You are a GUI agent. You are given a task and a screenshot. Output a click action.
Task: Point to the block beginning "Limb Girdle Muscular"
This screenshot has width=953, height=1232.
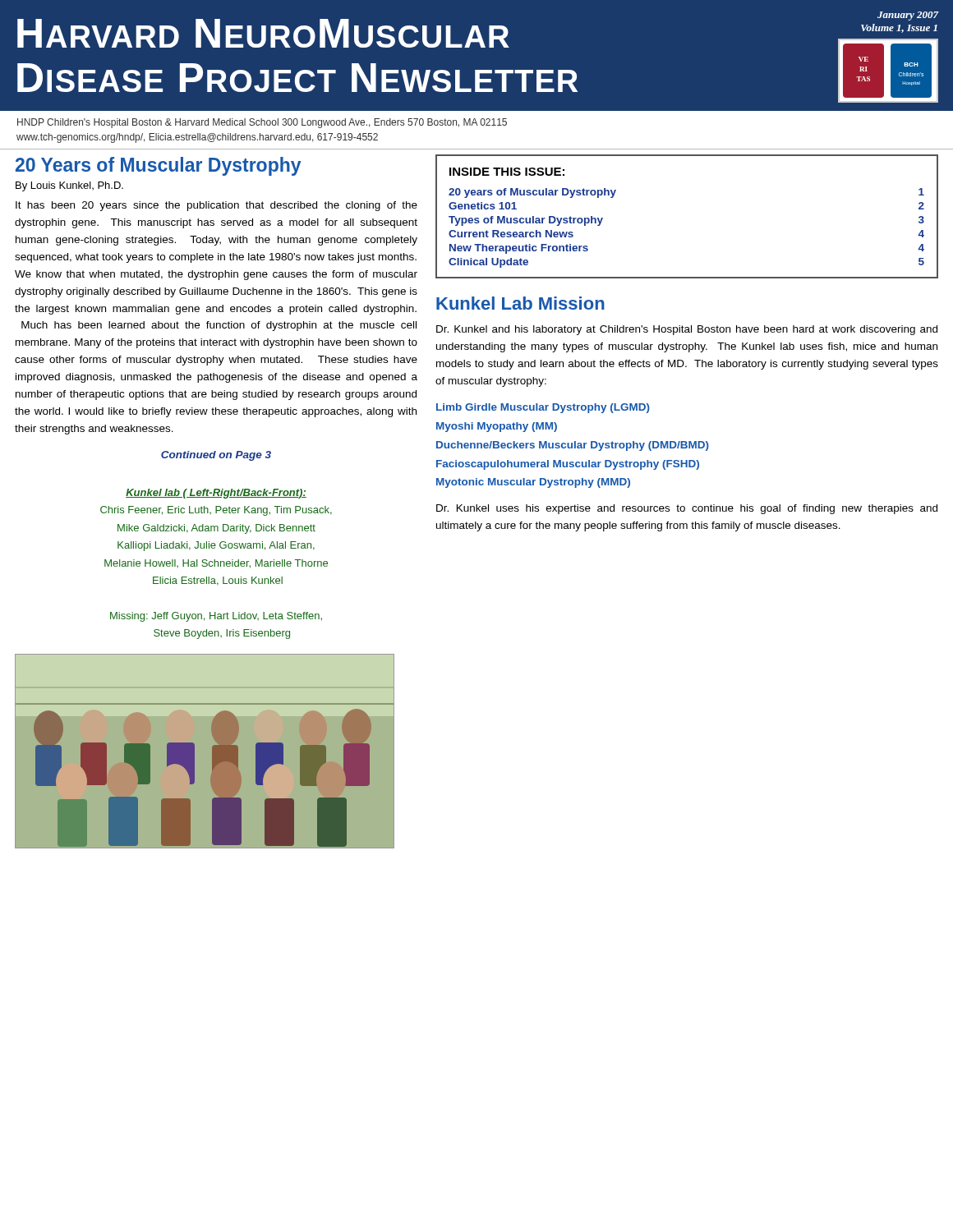click(x=543, y=407)
